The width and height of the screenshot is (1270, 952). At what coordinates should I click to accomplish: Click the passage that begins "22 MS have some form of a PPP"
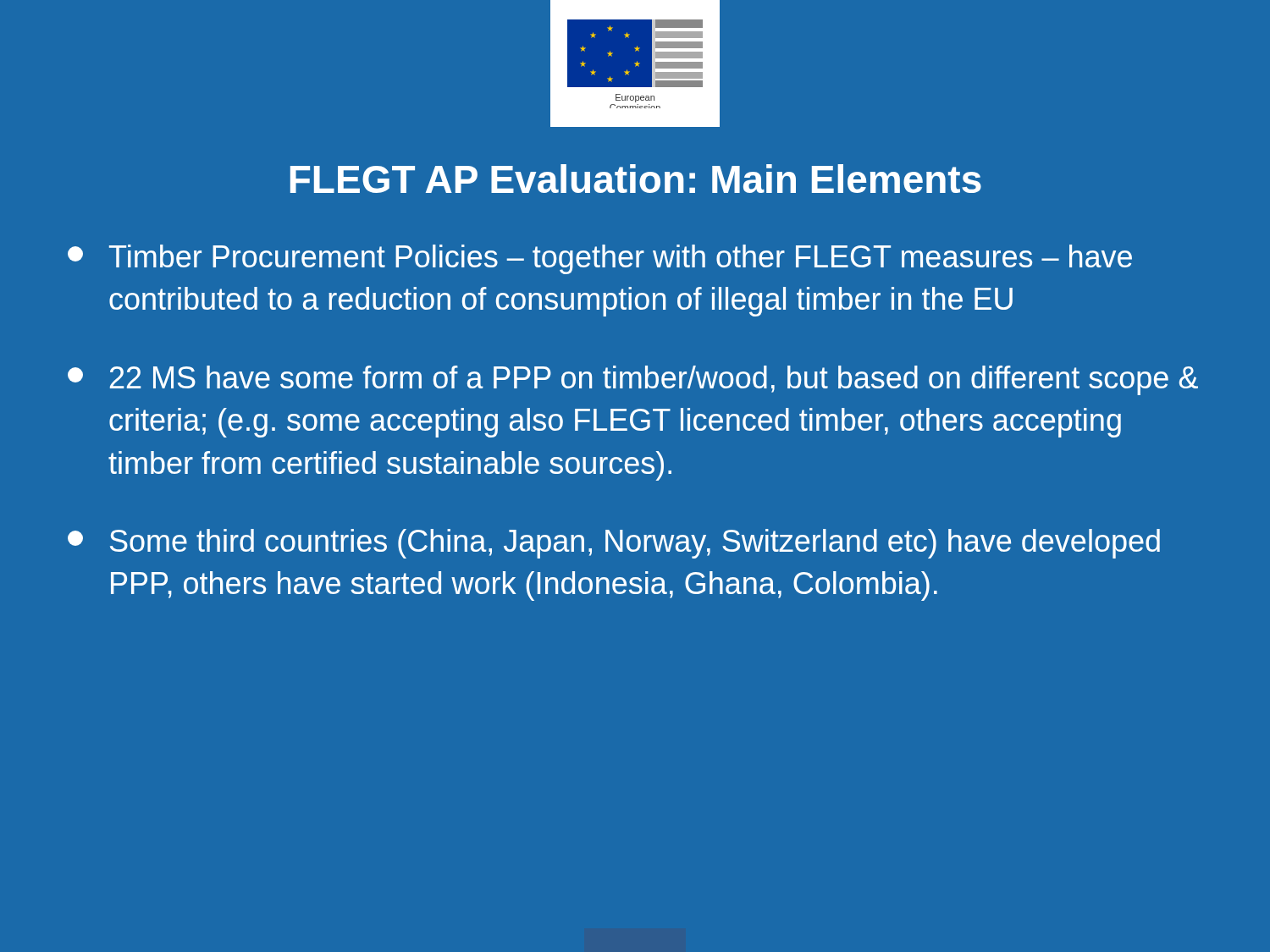tap(635, 421)
